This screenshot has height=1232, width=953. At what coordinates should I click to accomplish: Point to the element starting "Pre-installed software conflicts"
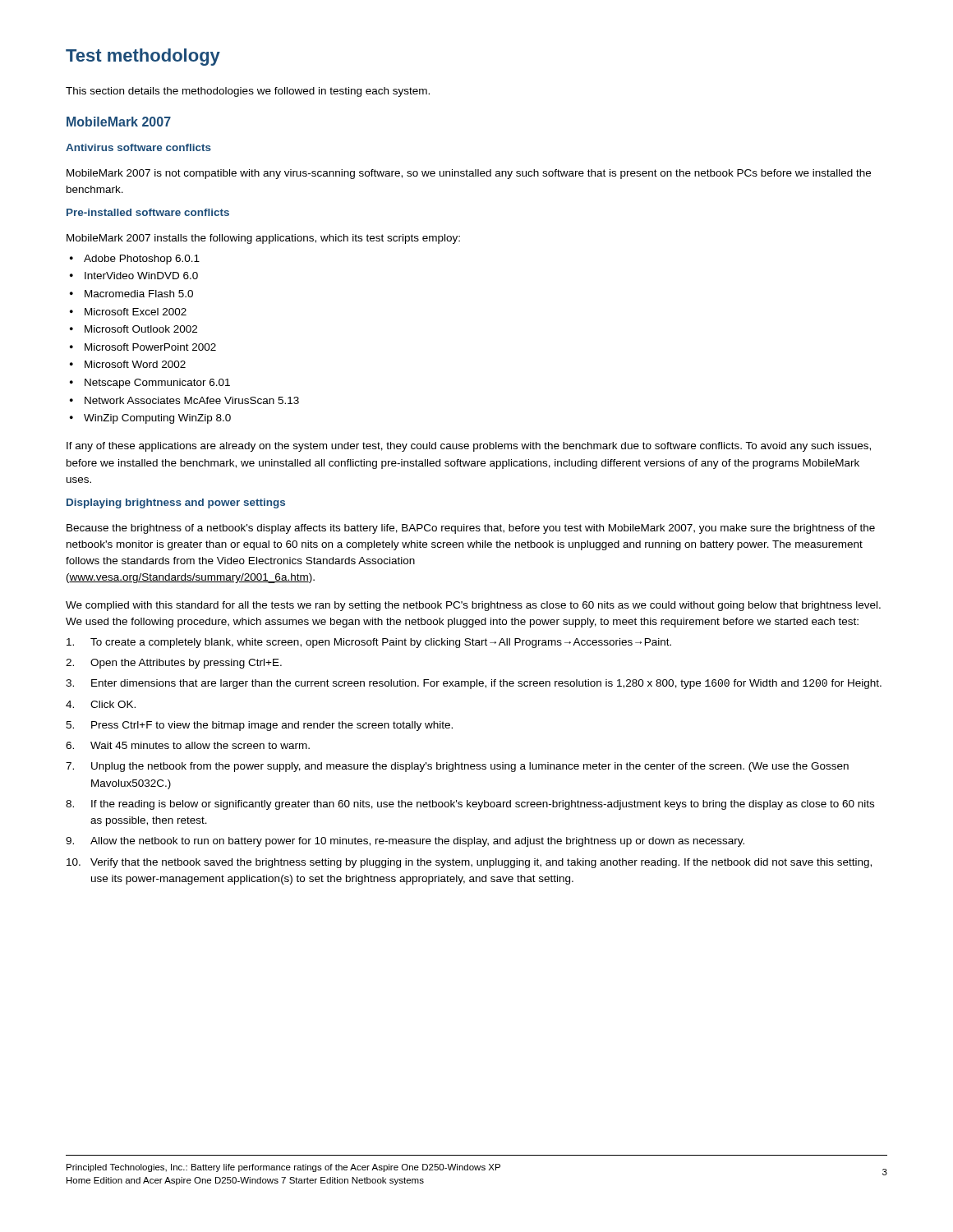(x=148, y=212)
